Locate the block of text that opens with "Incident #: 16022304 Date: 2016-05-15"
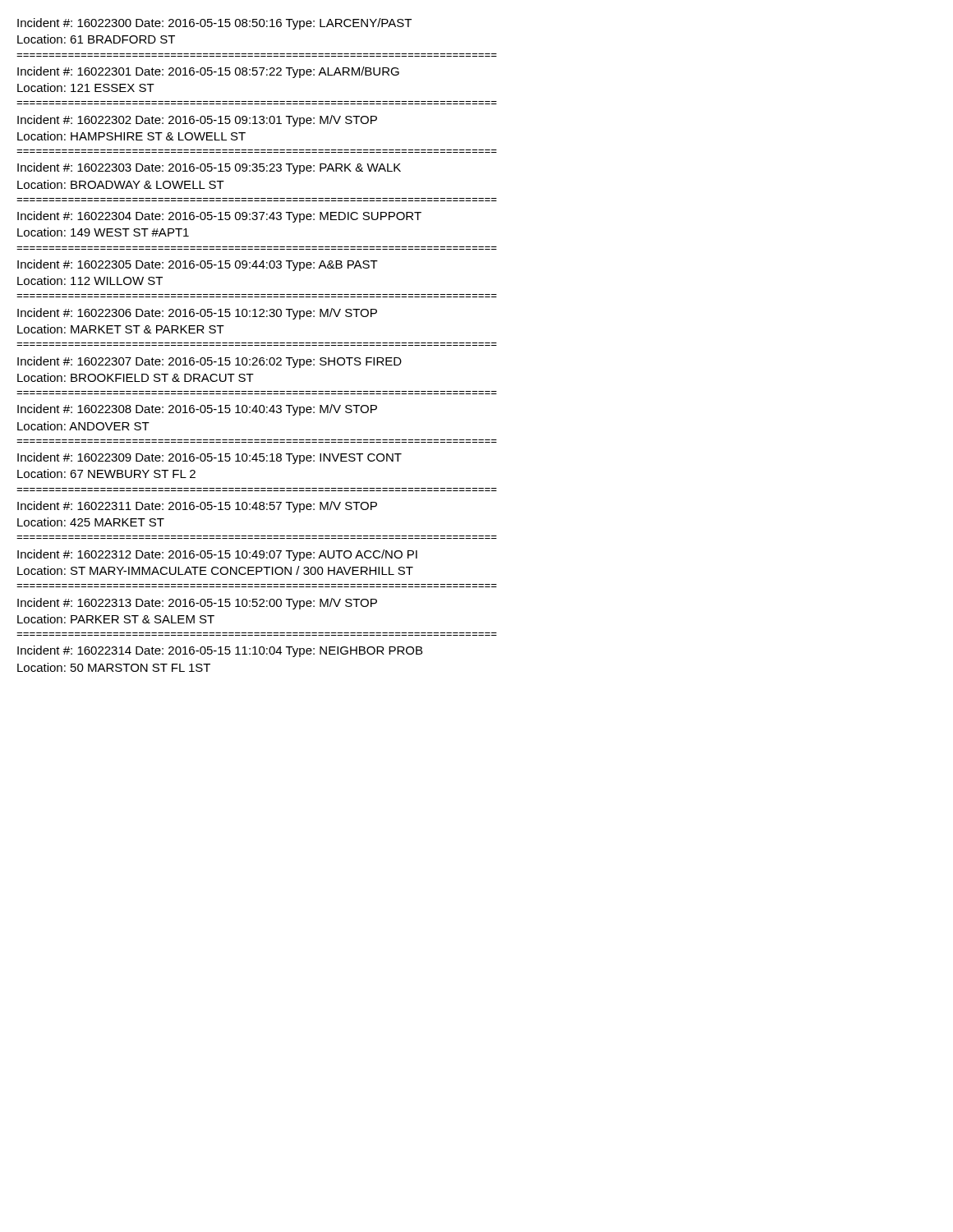 coord(219,217)
